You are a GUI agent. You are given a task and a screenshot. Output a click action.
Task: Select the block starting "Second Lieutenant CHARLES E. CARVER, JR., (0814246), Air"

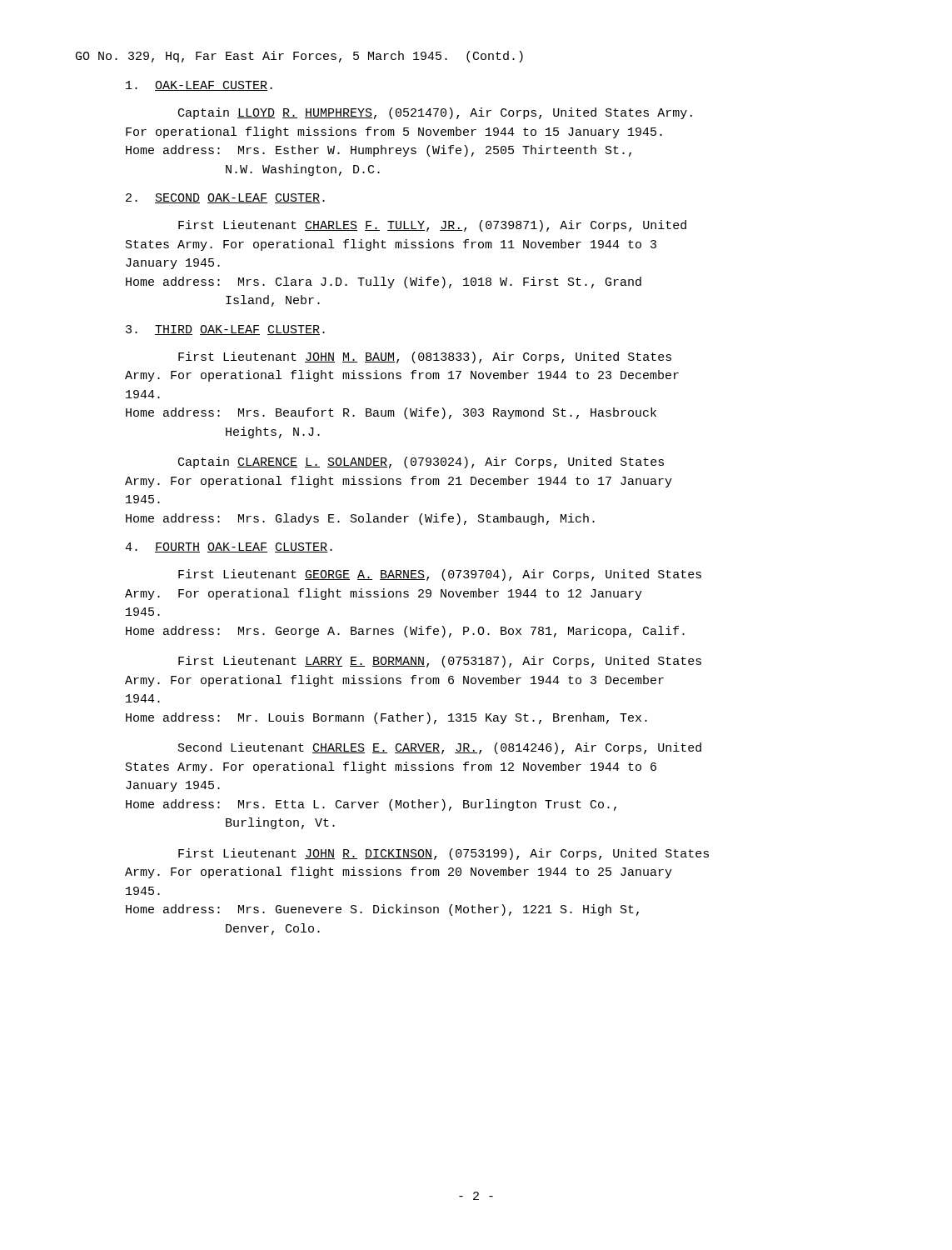pyautogui.click(x=440, y=748)
